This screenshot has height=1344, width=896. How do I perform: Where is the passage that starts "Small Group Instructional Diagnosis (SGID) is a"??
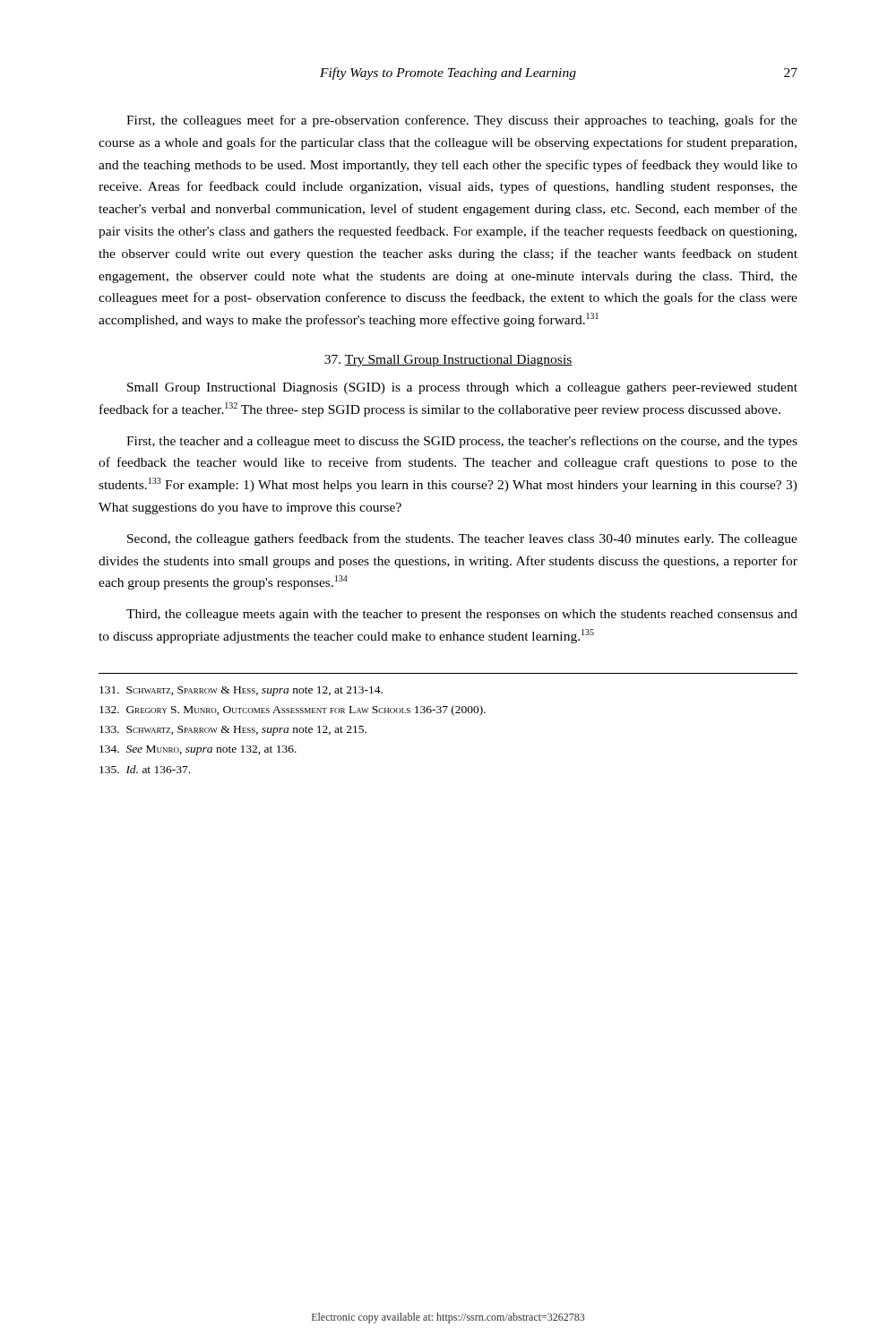[x=448, y=398]
